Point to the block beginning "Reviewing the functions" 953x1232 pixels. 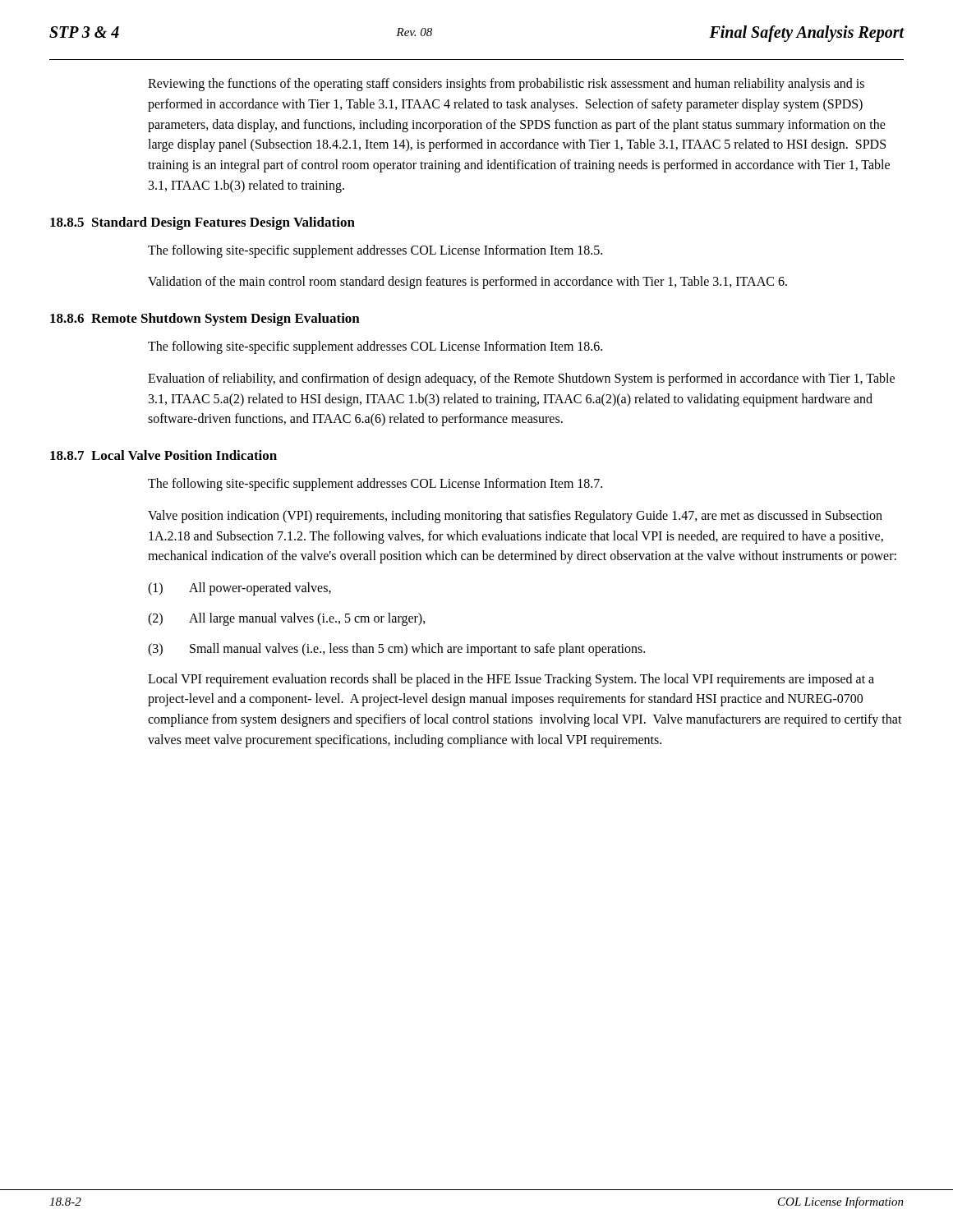click(x=519, y=134)
